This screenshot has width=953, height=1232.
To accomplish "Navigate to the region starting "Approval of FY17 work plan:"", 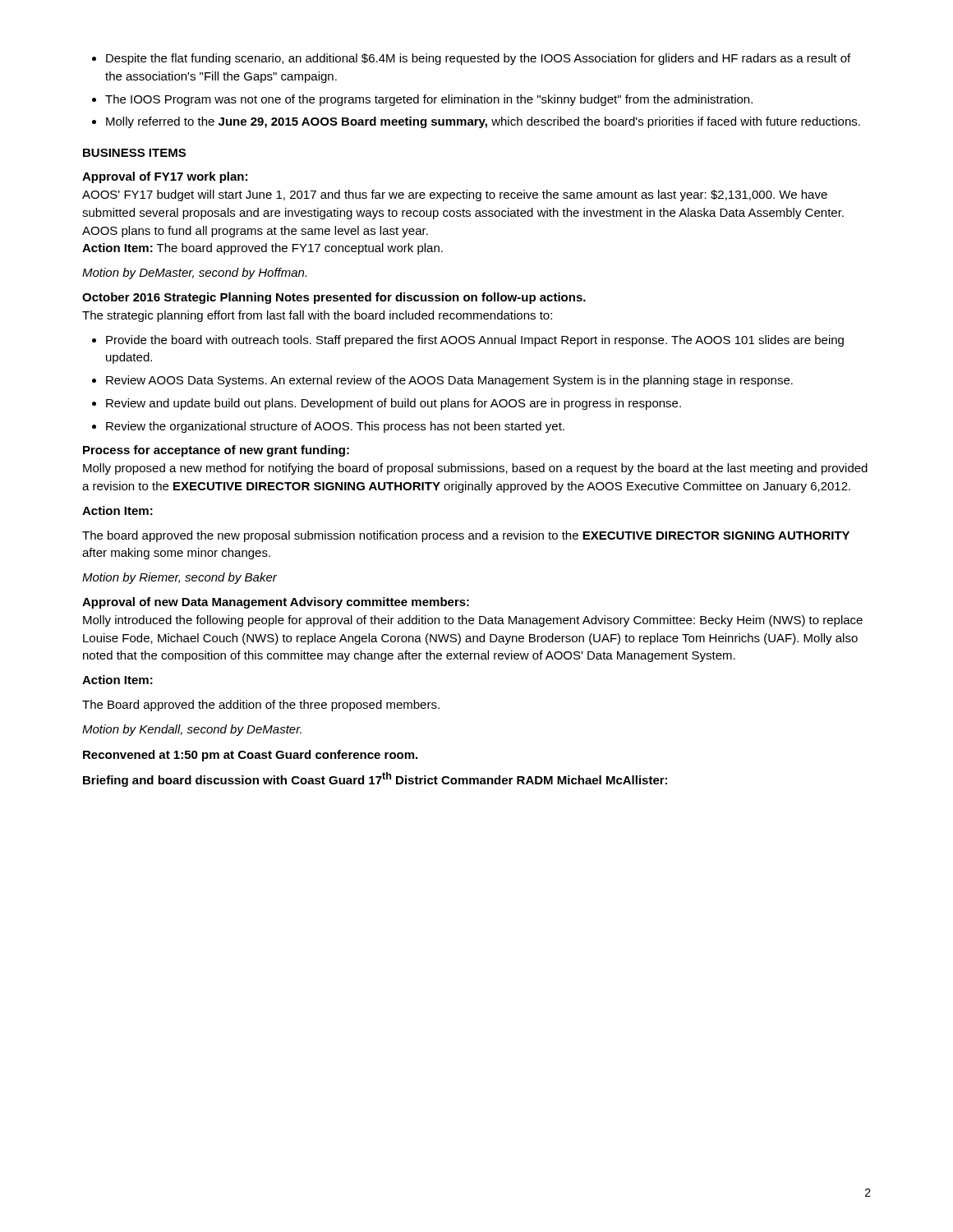I will (x=165, y=176).
